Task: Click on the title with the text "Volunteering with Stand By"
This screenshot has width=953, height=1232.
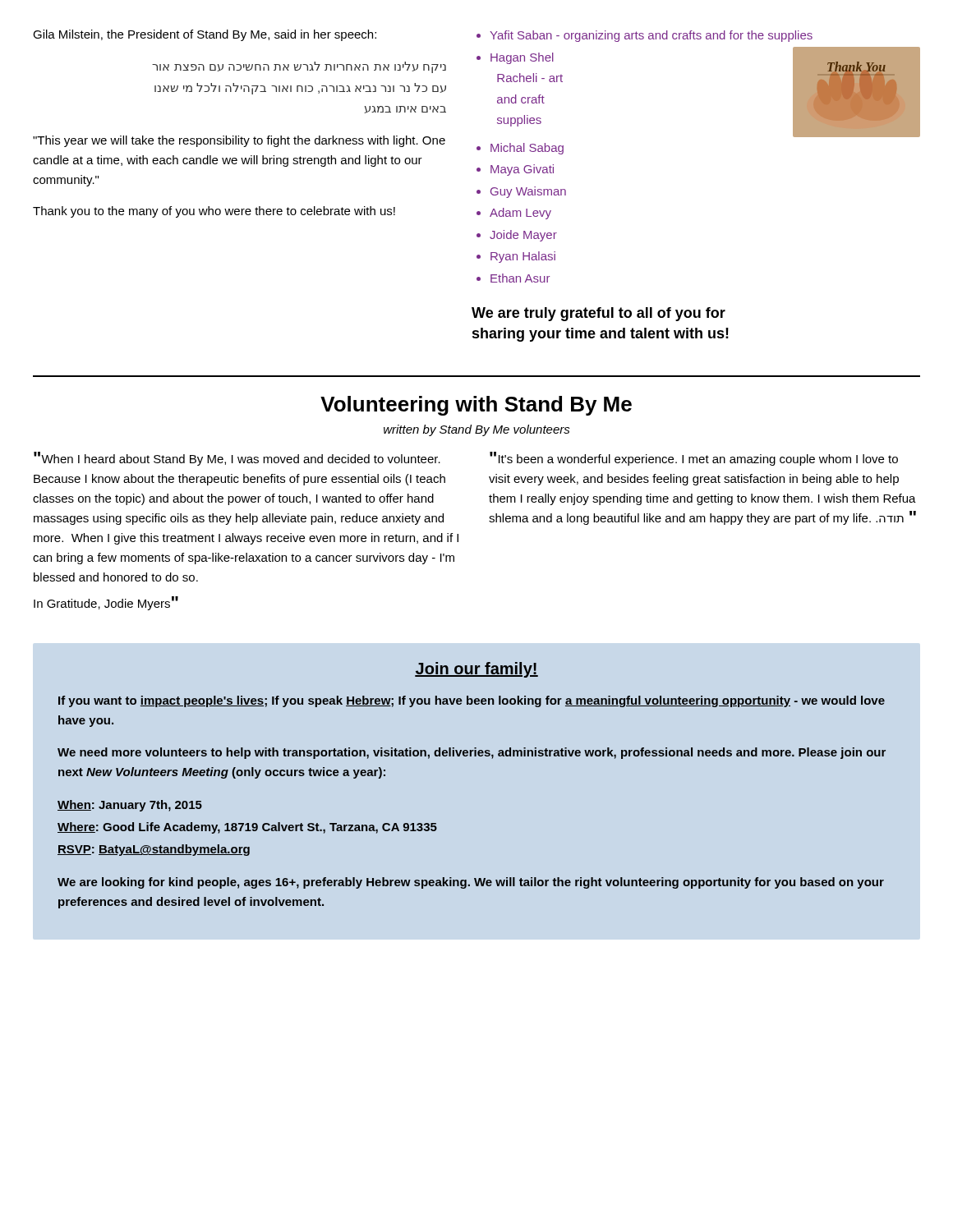Action: click(x=476, y=405)
